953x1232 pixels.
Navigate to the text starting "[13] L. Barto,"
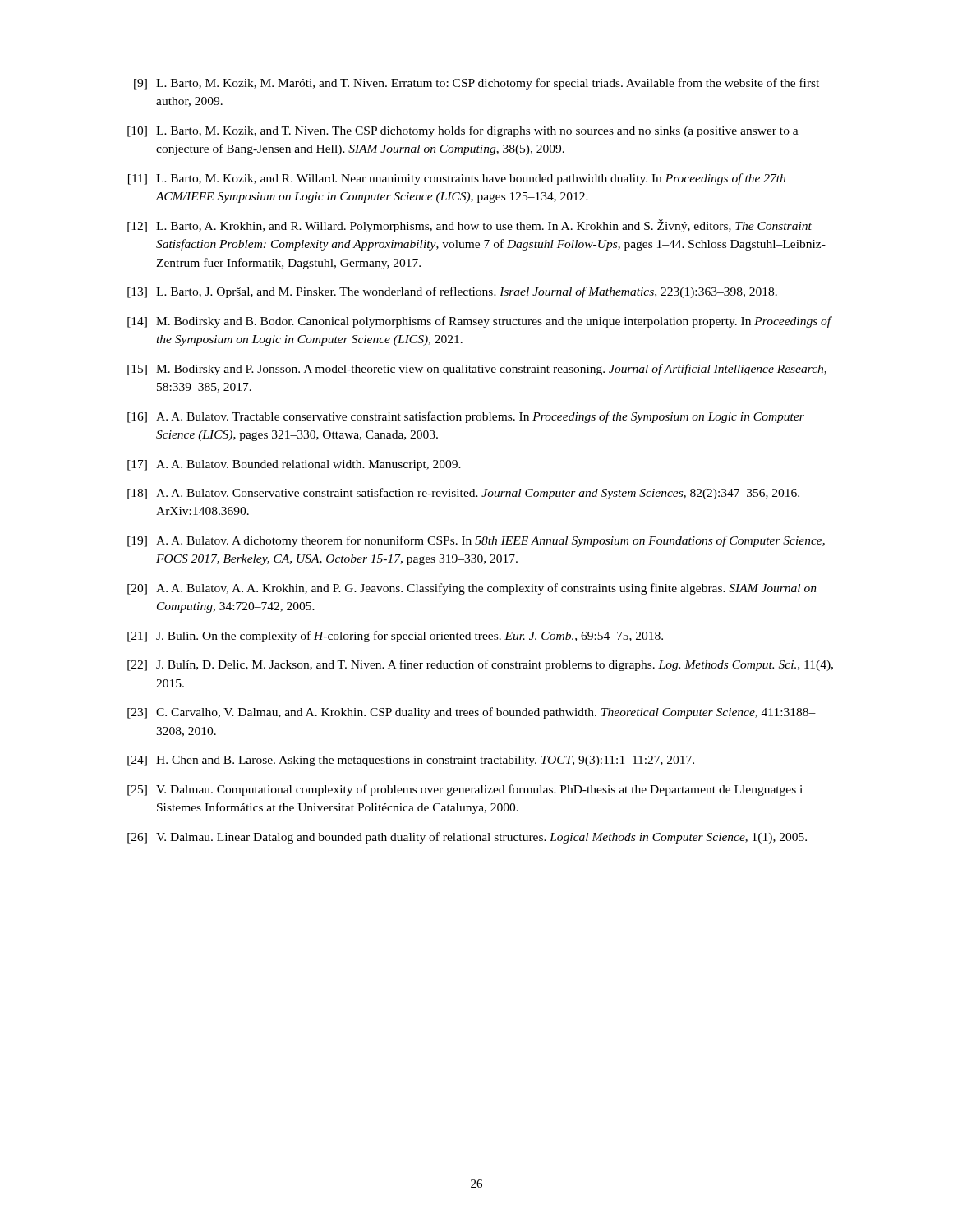476,292
